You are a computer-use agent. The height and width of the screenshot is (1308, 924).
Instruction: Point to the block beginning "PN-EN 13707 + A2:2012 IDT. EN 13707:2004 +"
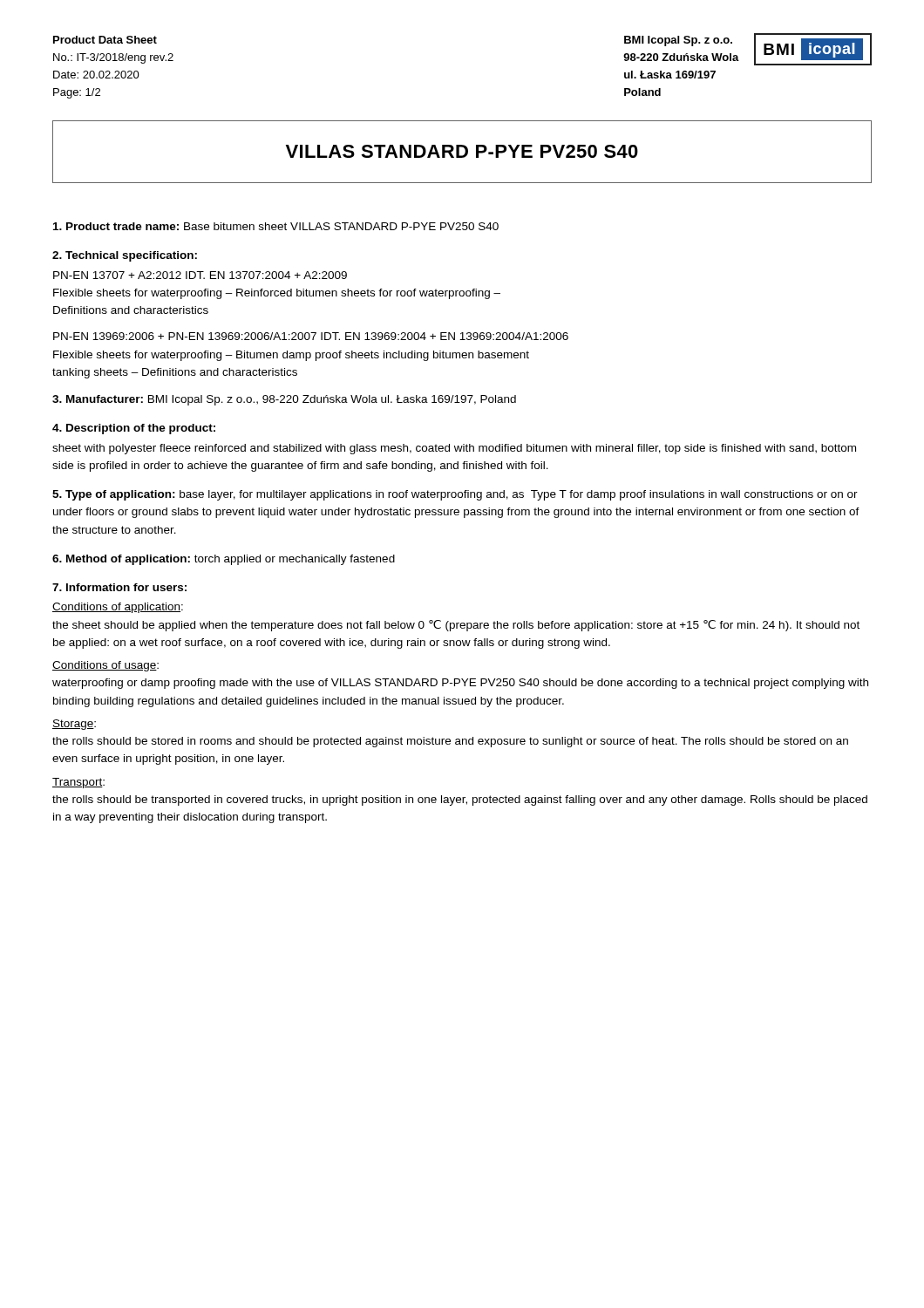[462, 324]
